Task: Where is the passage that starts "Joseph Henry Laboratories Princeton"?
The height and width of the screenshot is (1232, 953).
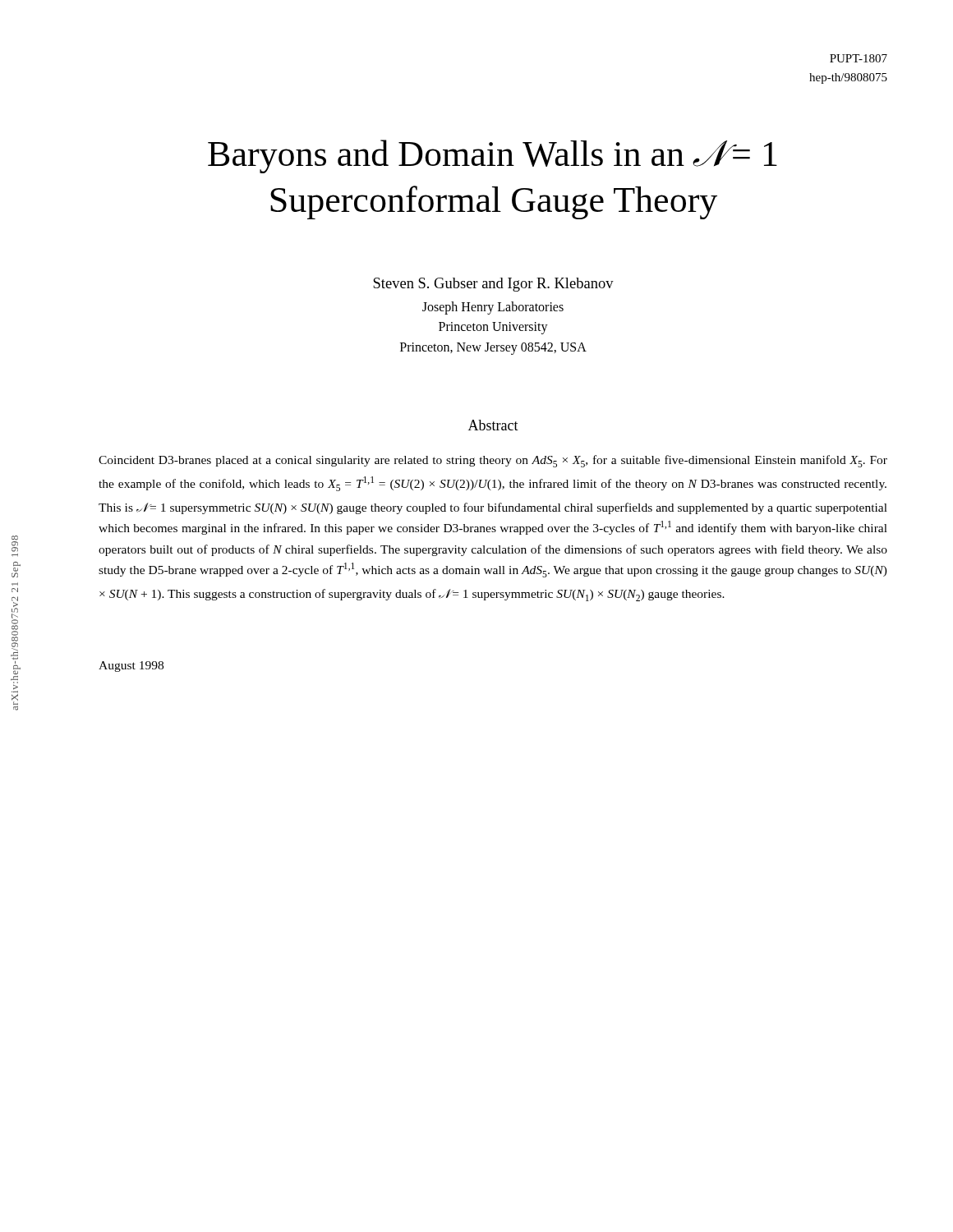Action: [493, 327]
